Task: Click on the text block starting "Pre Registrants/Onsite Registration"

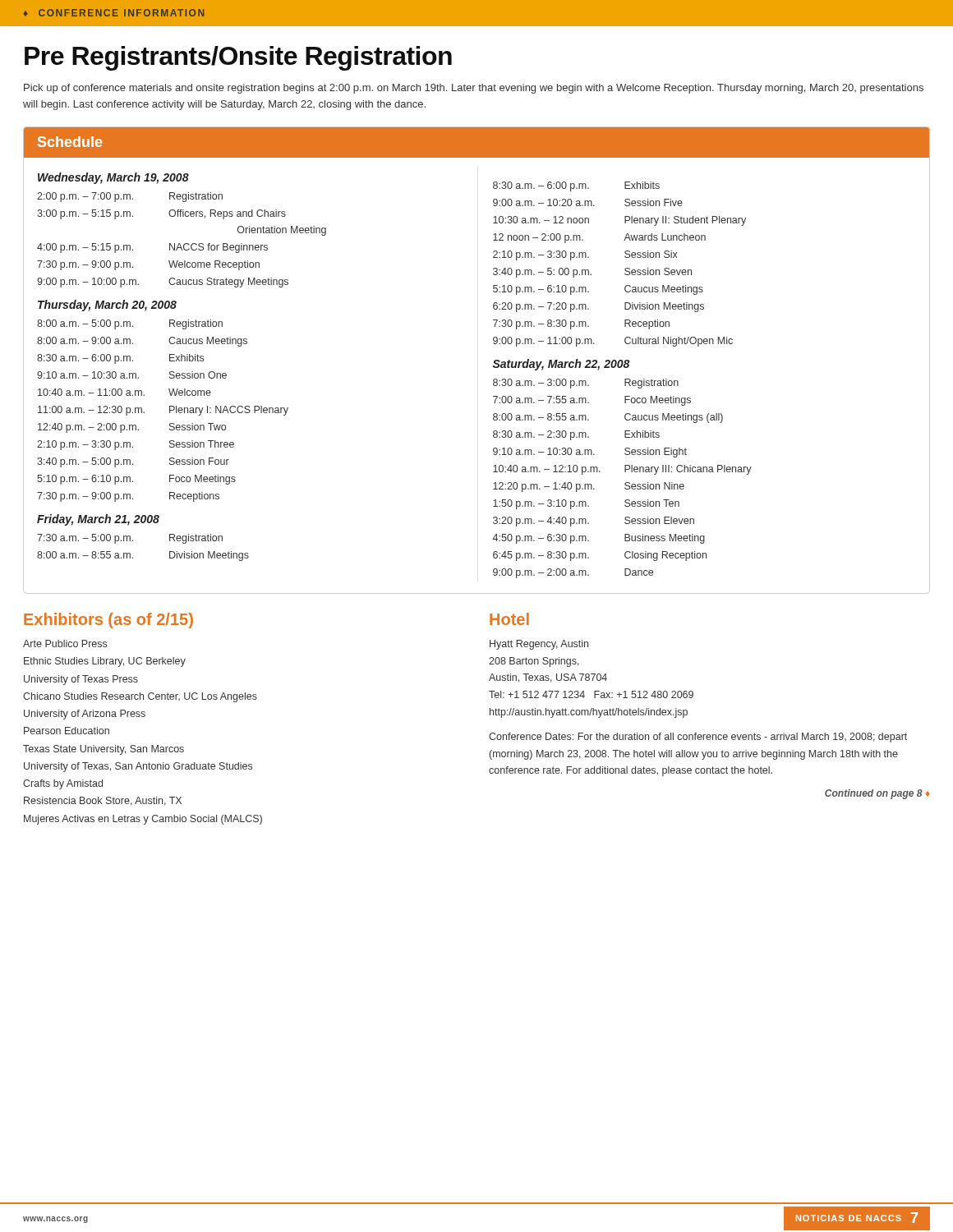Action: [238, 56]
